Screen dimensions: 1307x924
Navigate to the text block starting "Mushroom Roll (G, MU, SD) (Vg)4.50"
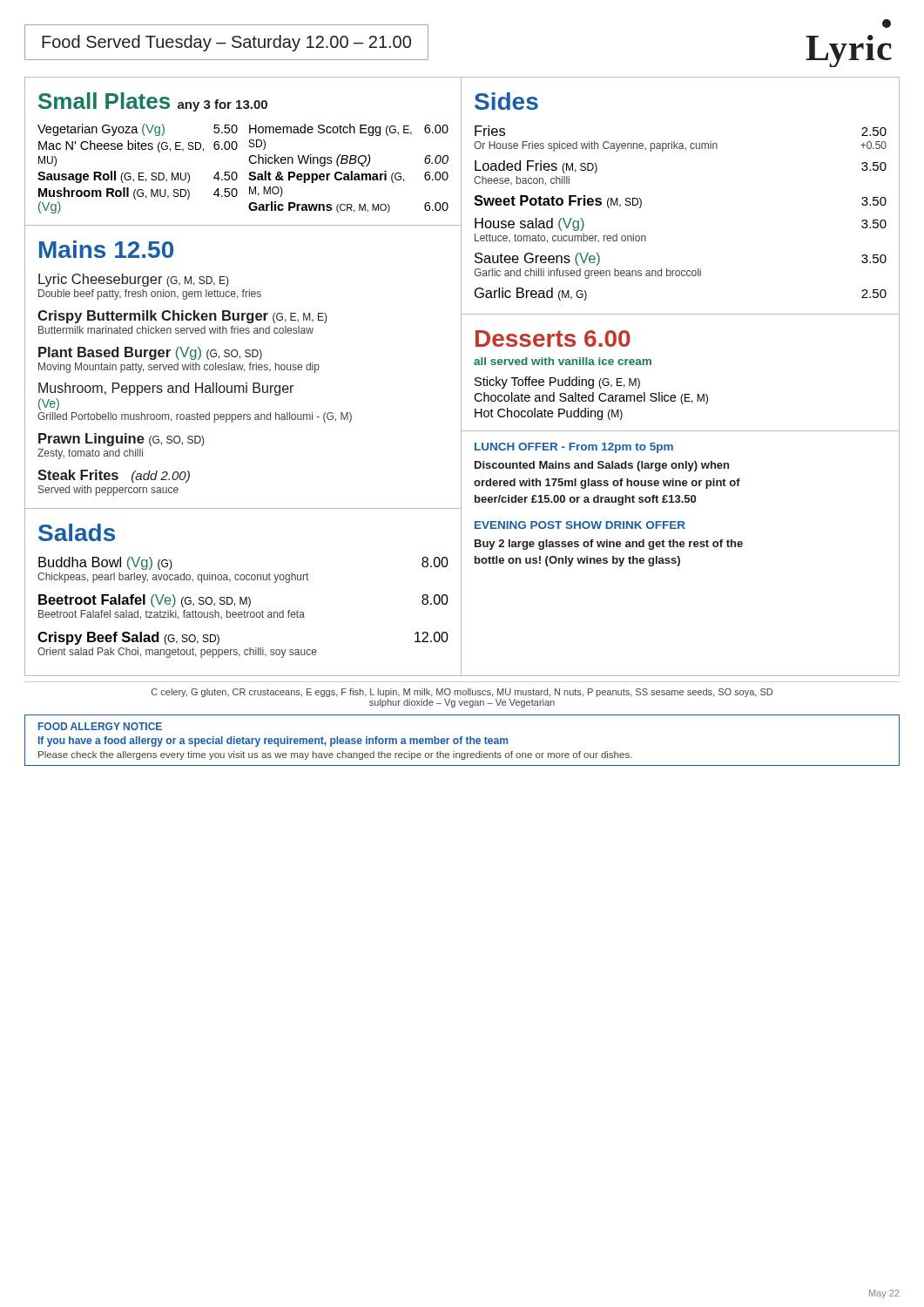138,200
